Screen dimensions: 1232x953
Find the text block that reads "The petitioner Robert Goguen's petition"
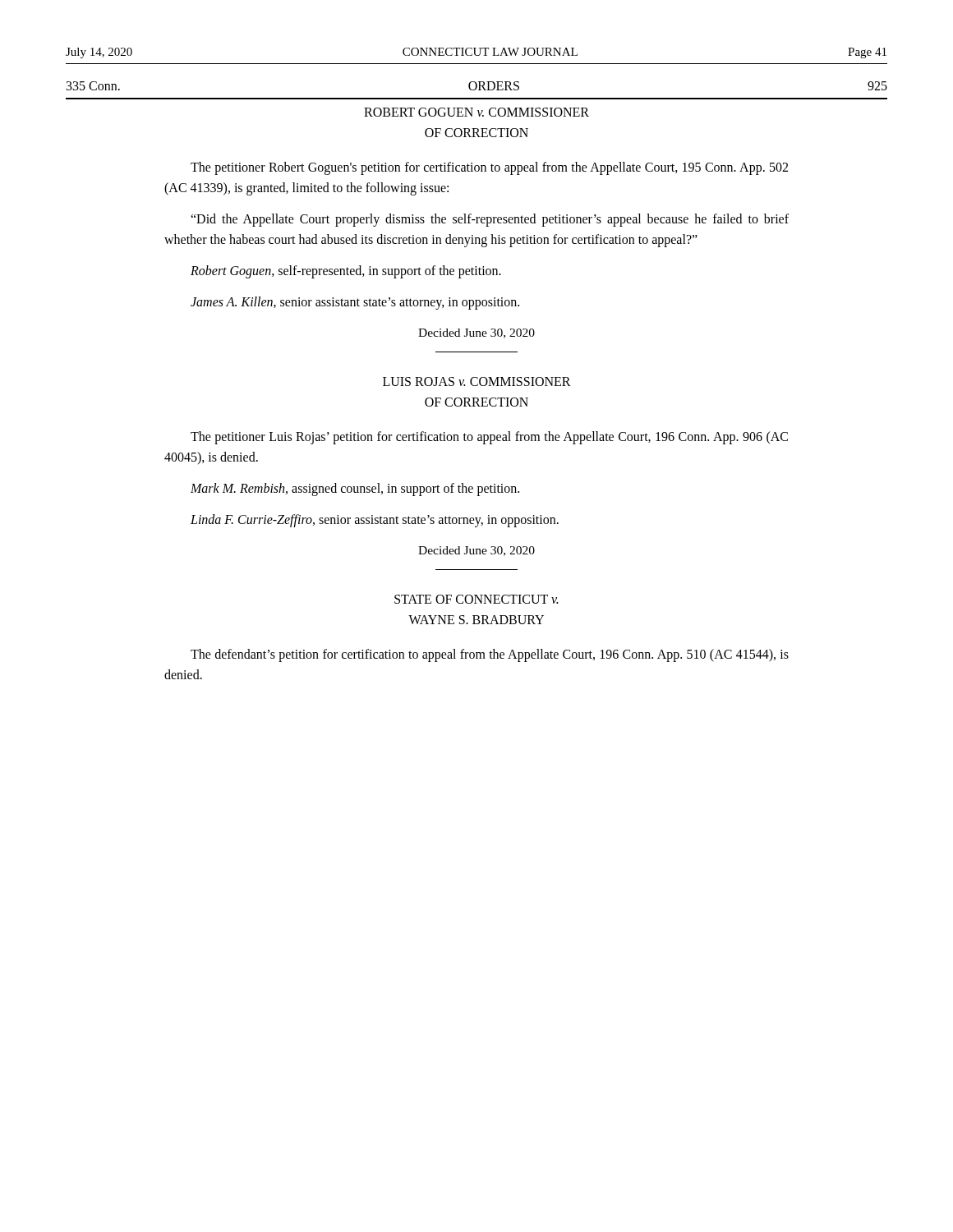[x=476, y=177]
